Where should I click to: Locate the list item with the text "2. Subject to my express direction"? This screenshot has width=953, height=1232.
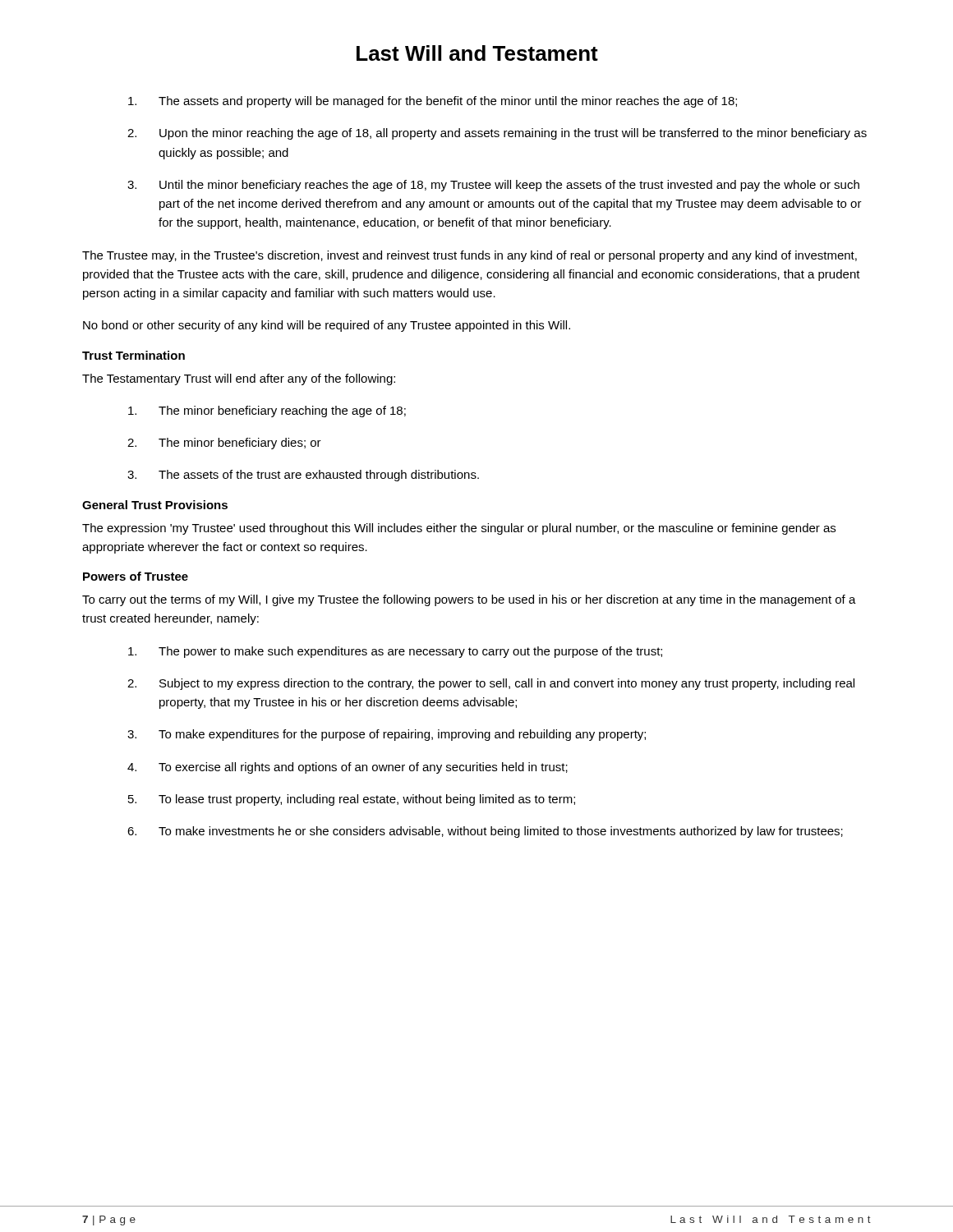pyautogui.click(x=499, y=692)
